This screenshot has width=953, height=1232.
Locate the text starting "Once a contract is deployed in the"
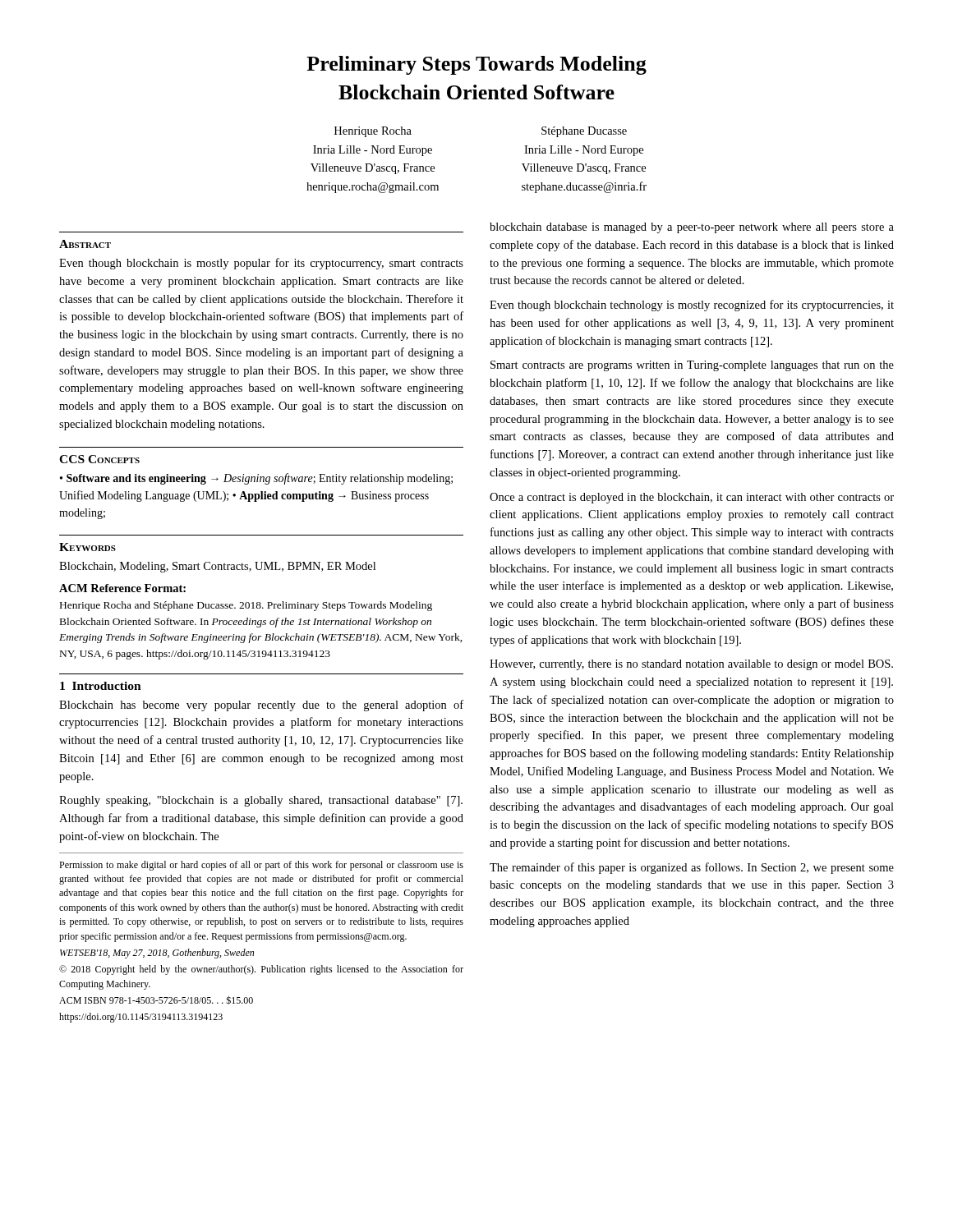692,568
